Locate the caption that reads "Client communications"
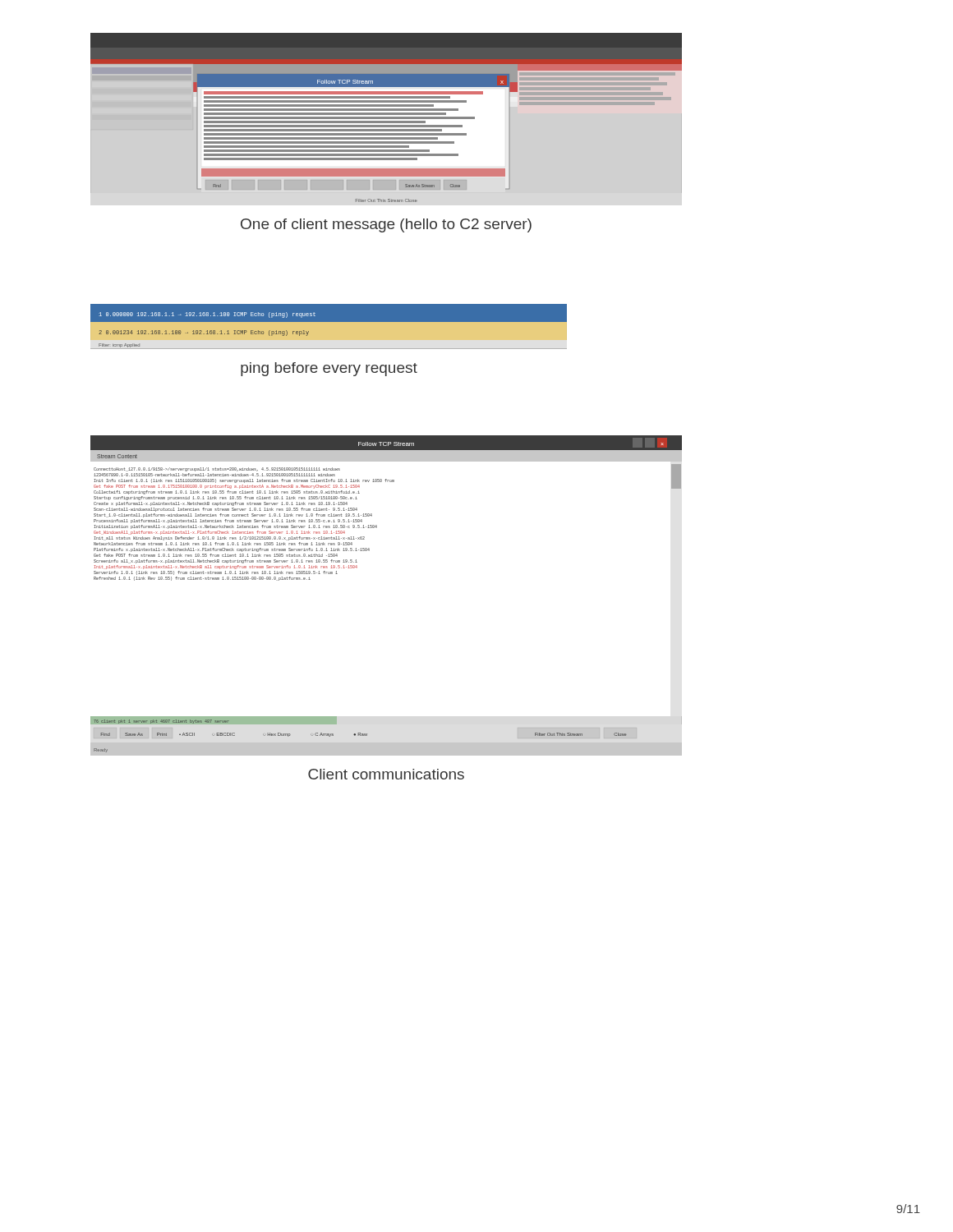Image resolution: width=953 pixels, height=1232 pixels. coord(386,774)
